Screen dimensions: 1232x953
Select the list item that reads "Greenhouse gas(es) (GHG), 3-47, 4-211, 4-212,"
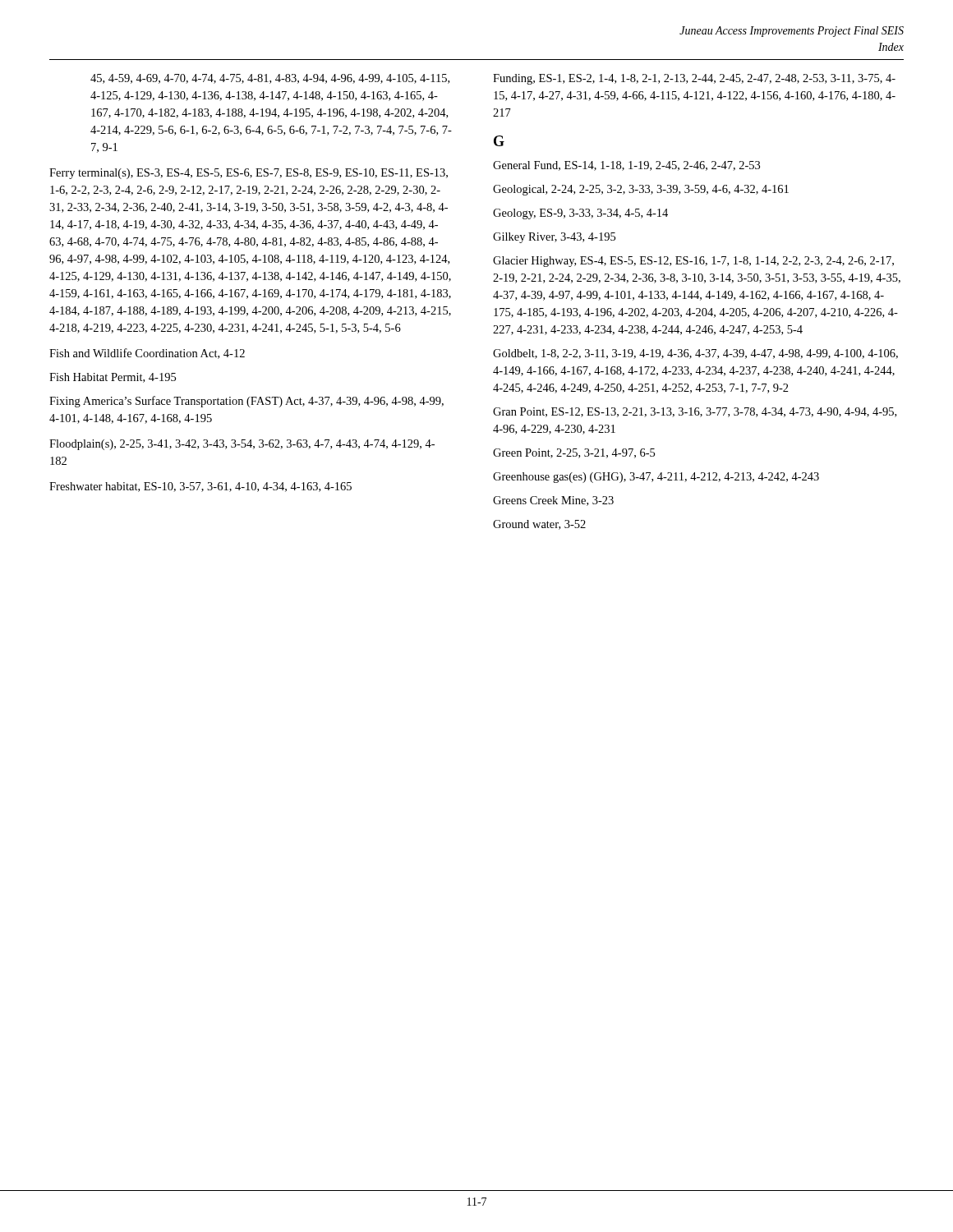click(698, 477)
